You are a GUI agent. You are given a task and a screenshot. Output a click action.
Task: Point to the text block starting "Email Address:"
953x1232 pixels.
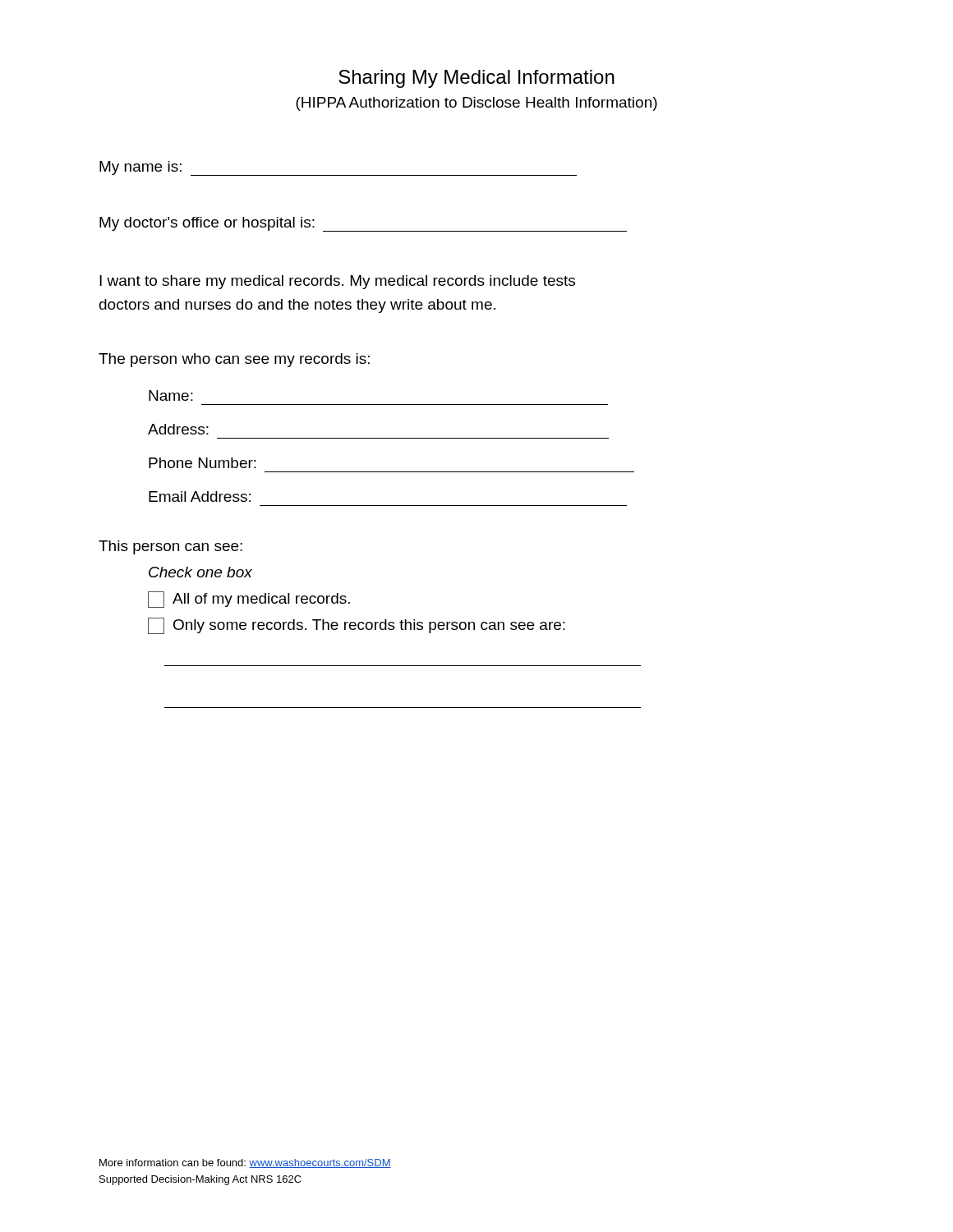387,496
